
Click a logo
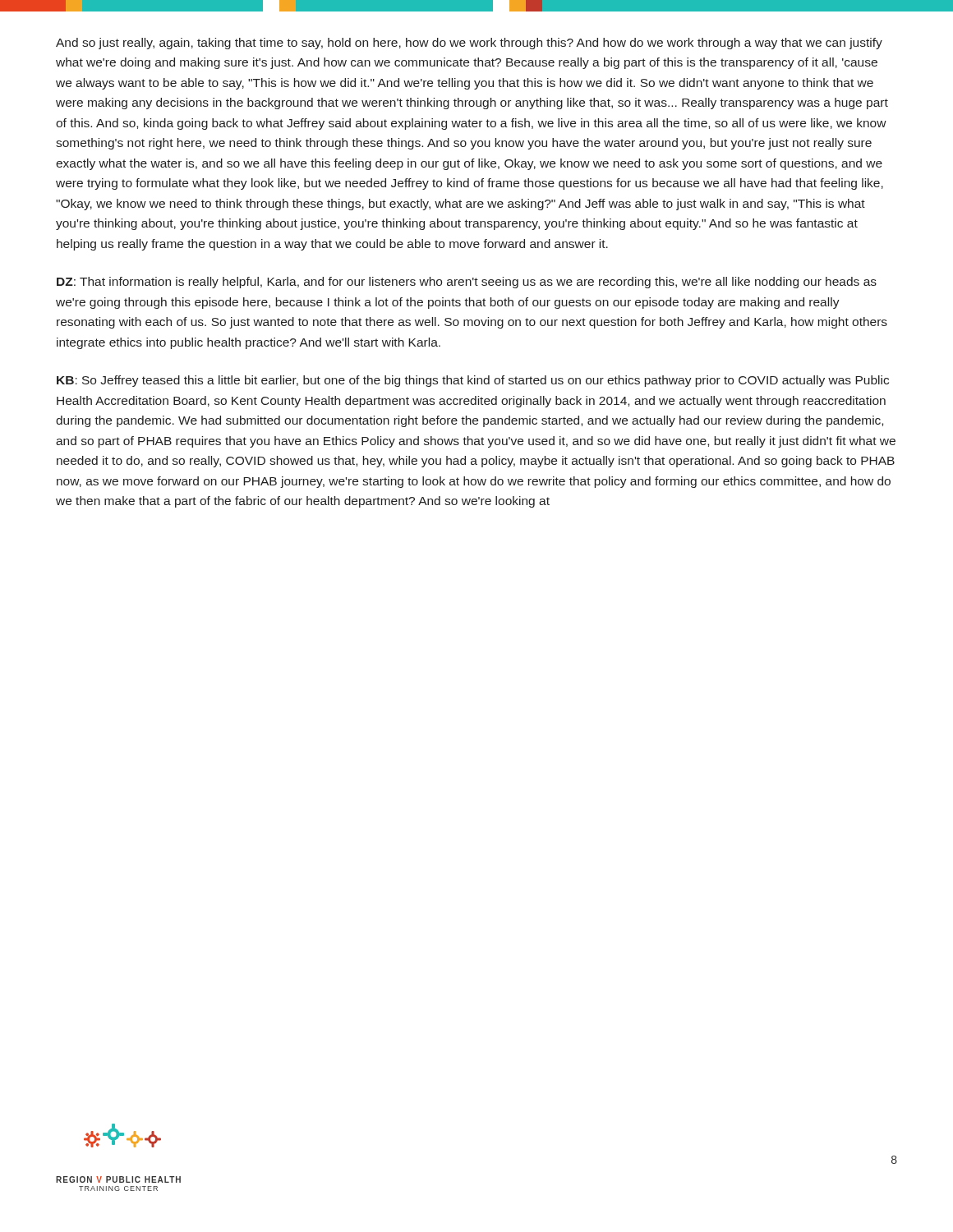119,1154
